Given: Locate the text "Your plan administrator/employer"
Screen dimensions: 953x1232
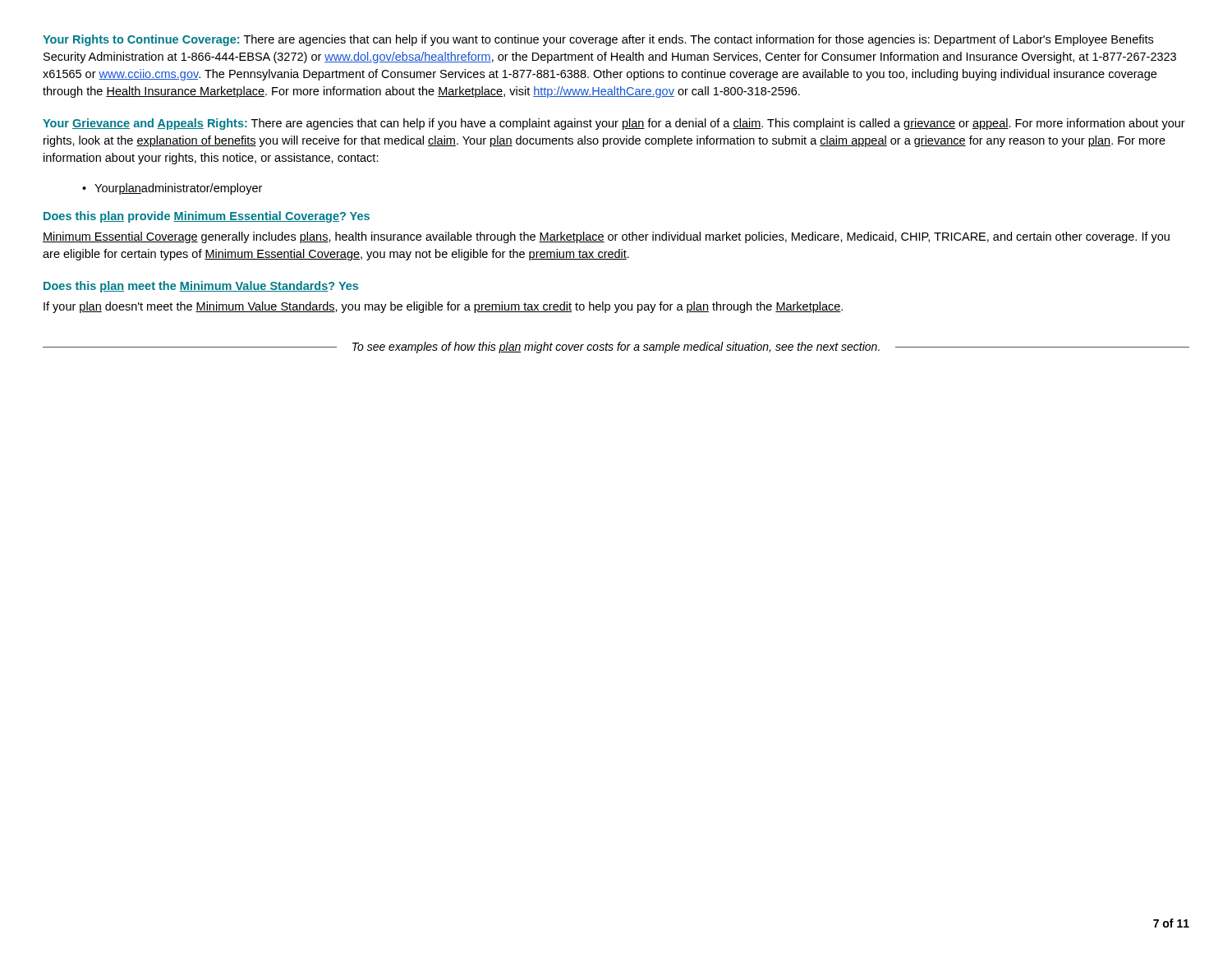Looking at the screenshot, I should [178, 188].
